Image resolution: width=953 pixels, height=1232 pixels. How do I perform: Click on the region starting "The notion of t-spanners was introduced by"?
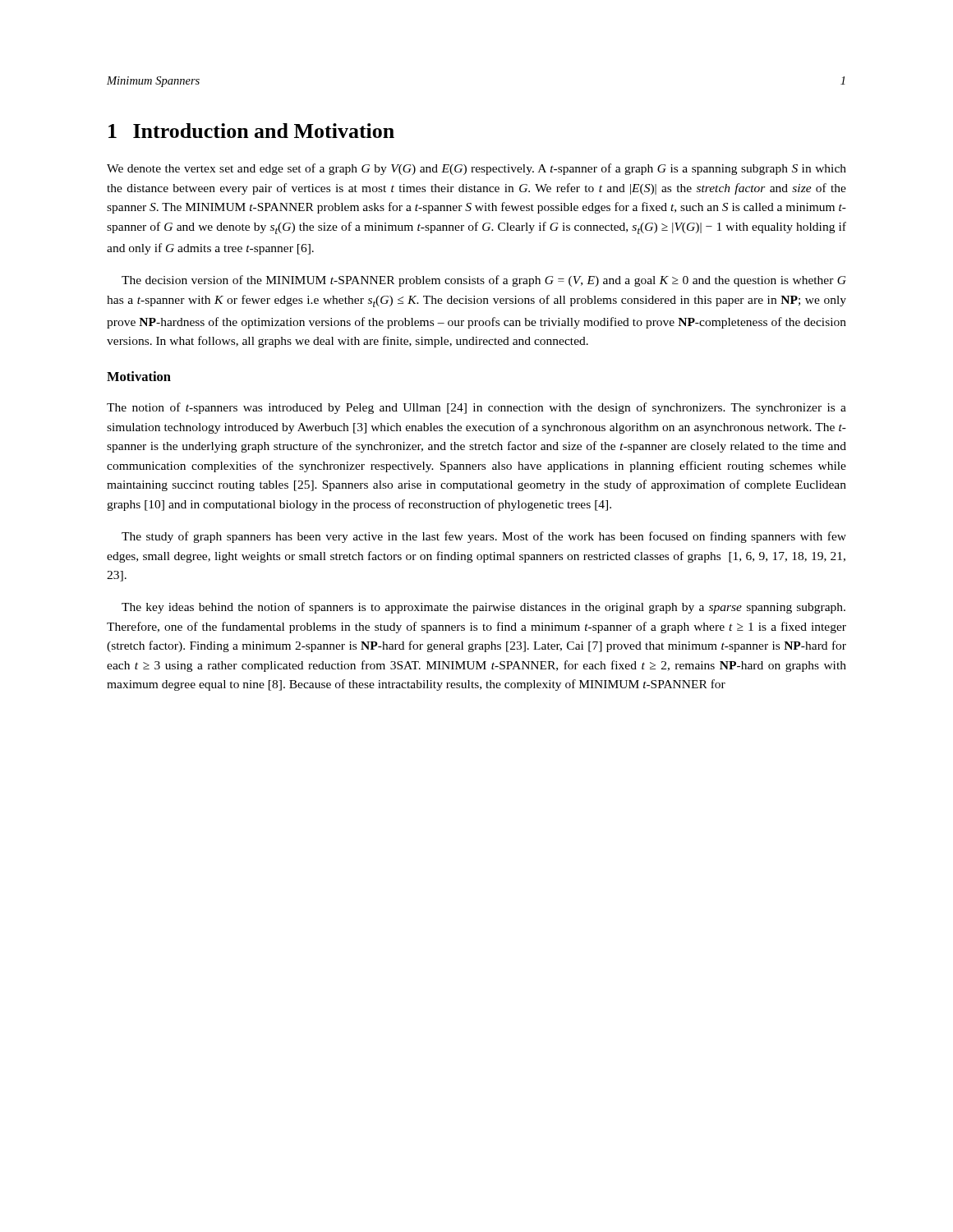(476, 546)
